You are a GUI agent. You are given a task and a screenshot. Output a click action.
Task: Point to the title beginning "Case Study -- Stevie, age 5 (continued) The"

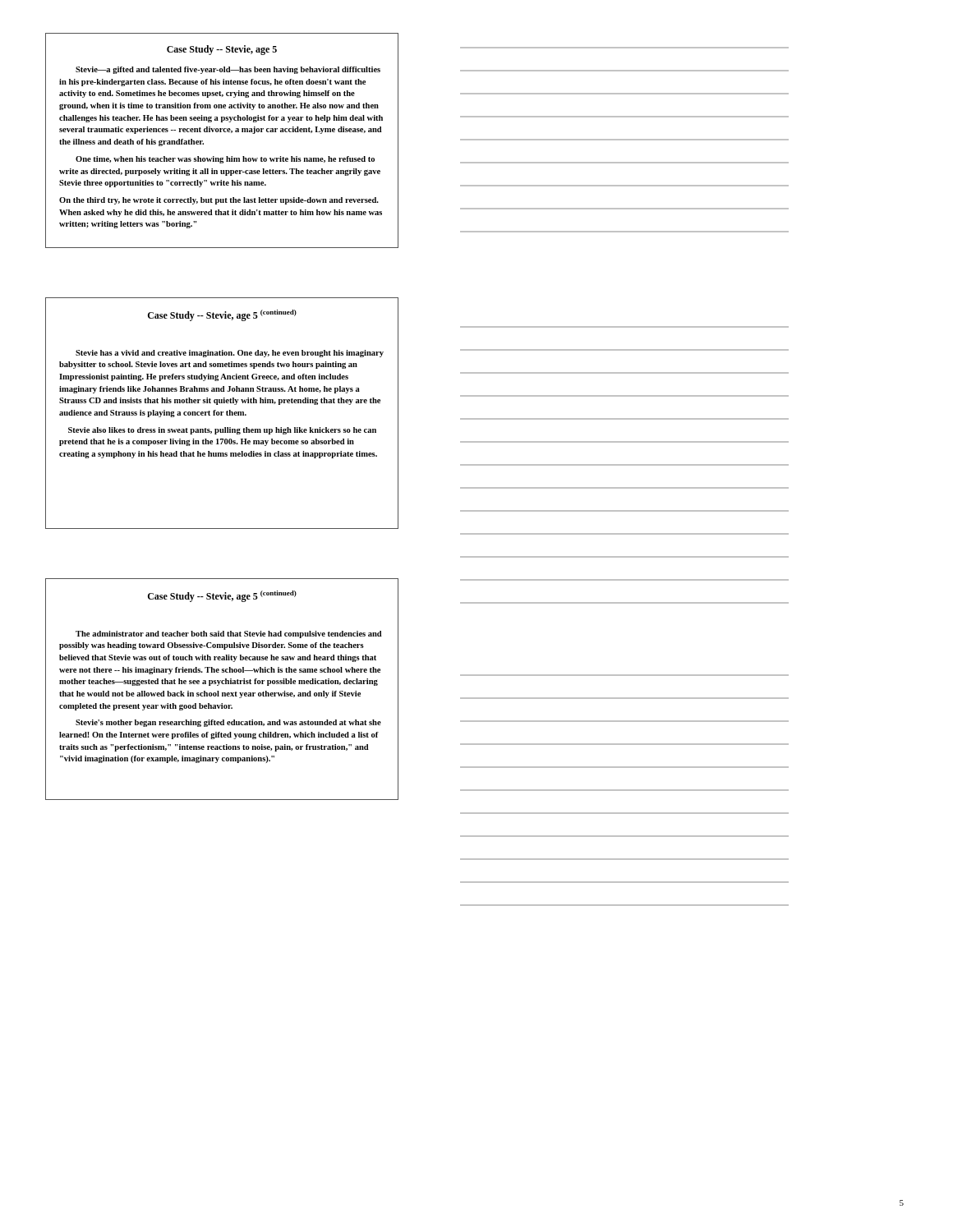(222, 689)
